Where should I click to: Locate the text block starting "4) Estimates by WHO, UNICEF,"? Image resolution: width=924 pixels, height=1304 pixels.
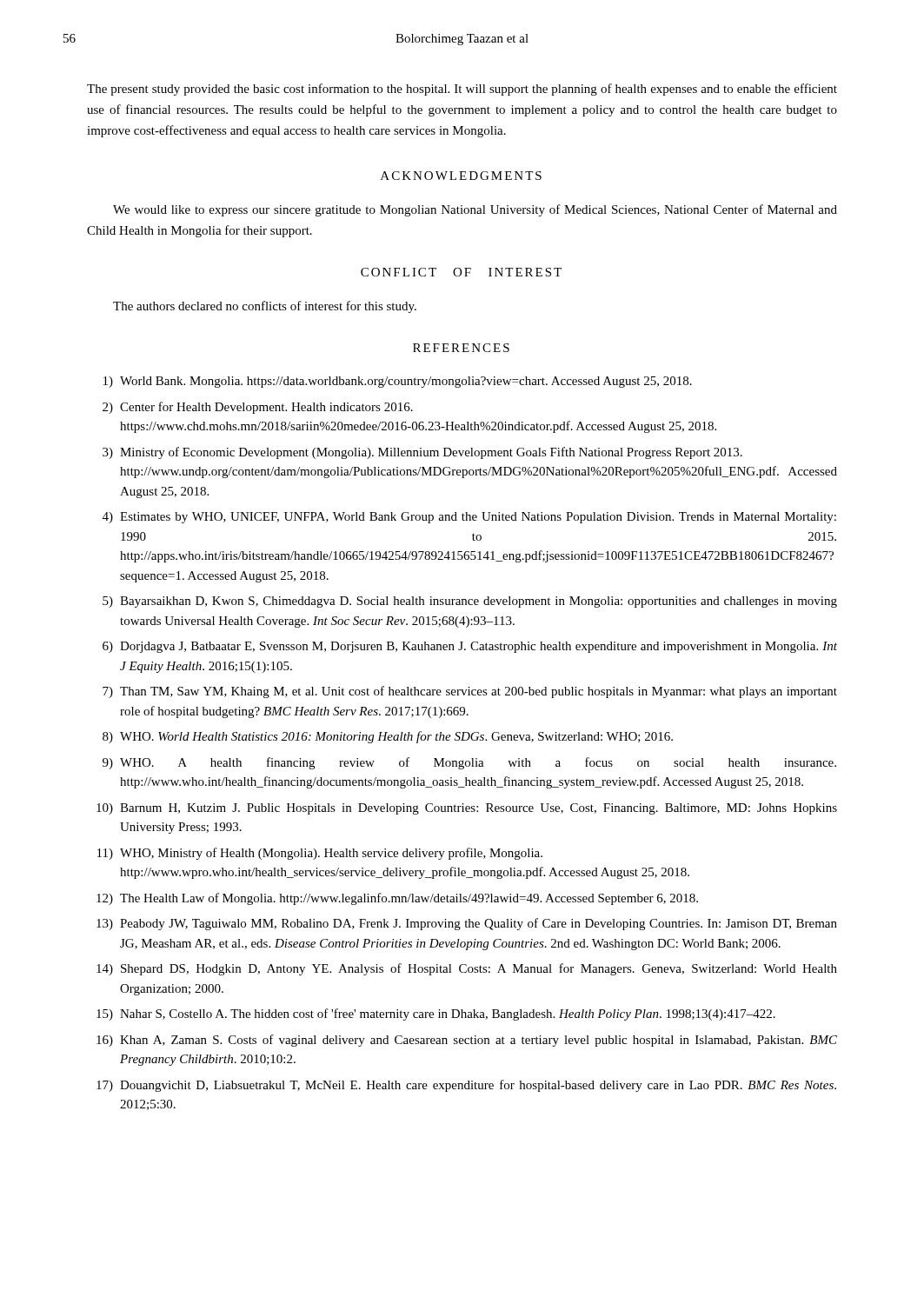[x=462, y=546]
